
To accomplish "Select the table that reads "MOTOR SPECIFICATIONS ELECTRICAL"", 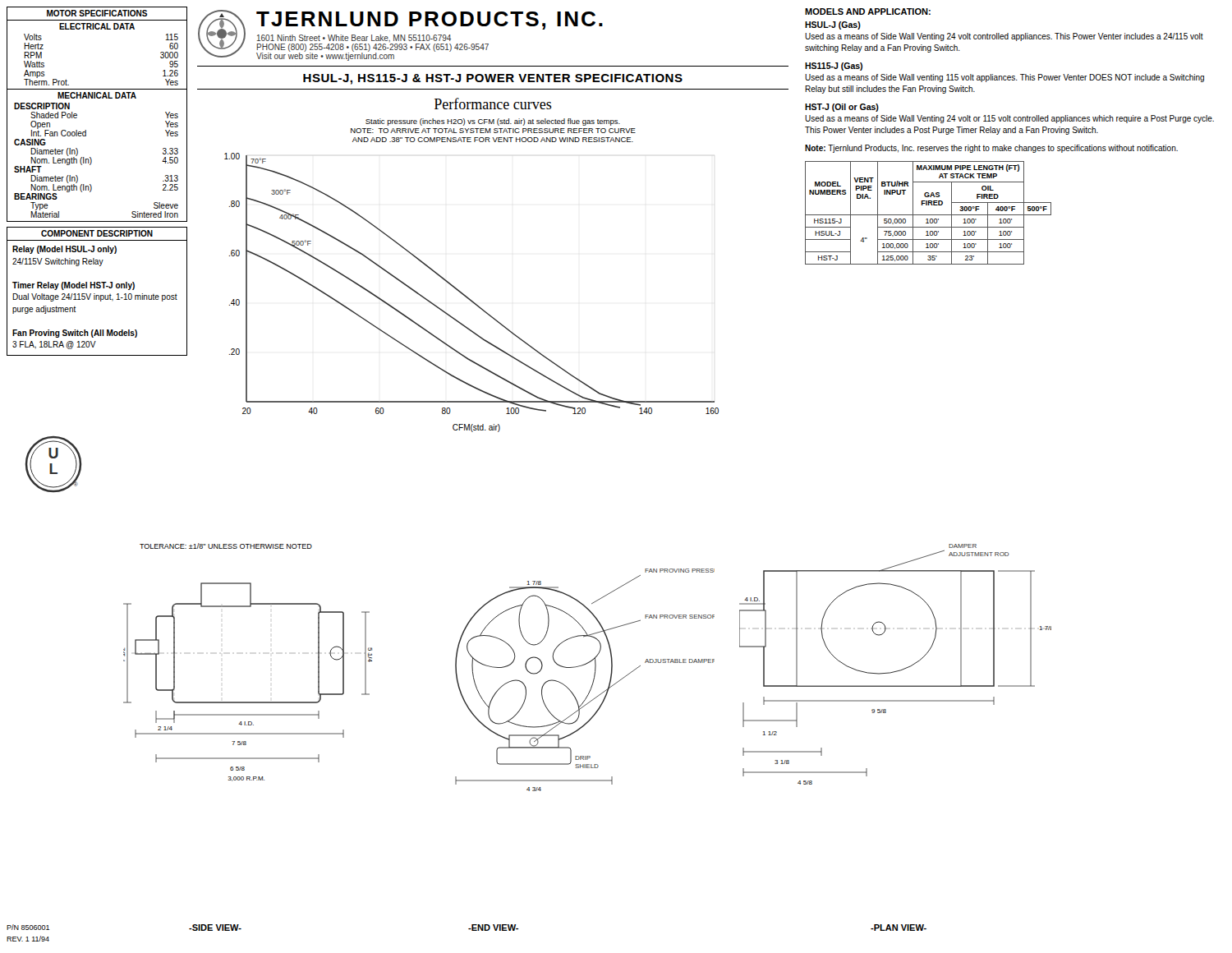I will coord(97,114).
